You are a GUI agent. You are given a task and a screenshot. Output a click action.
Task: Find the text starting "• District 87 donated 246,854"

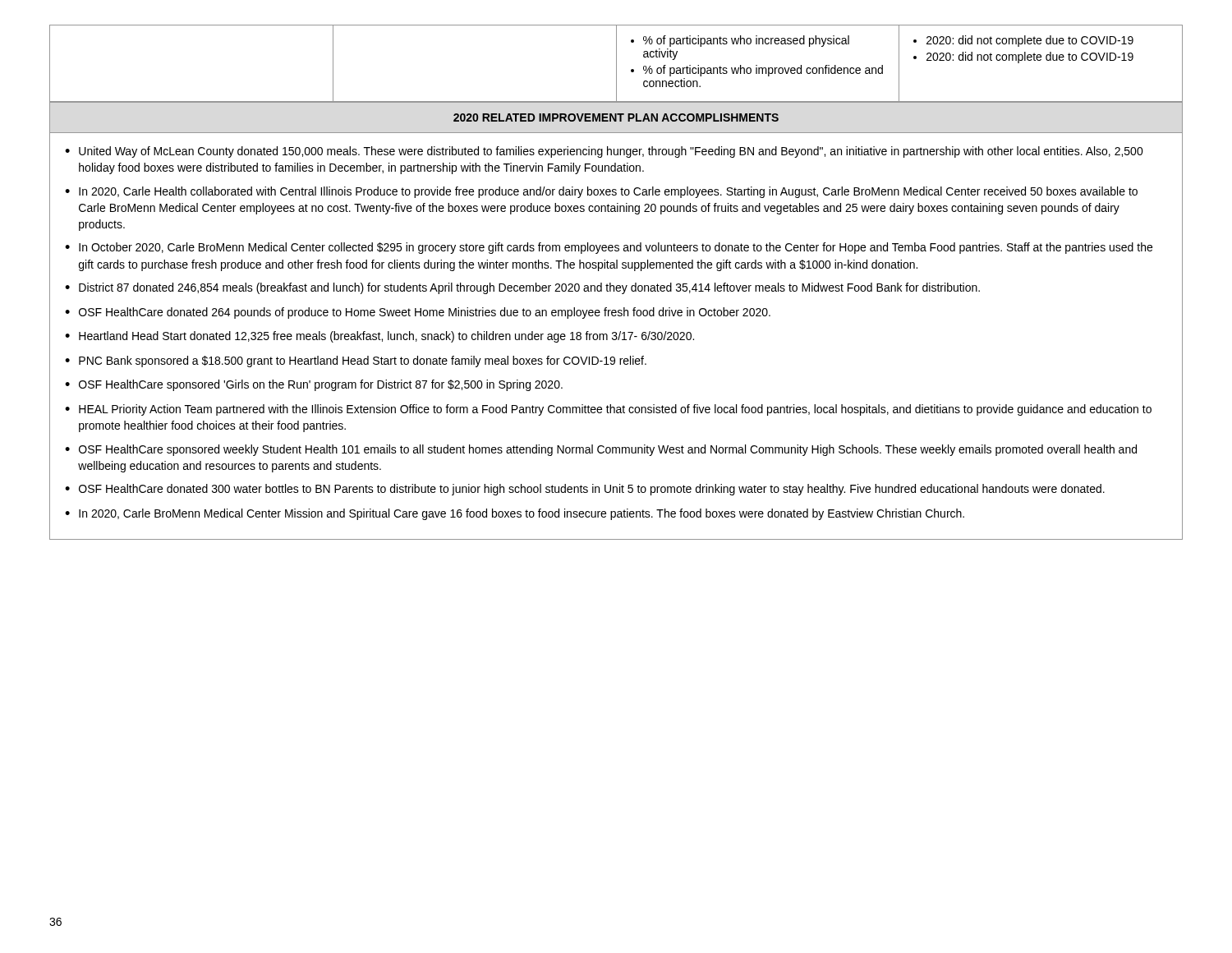[523, 288]
